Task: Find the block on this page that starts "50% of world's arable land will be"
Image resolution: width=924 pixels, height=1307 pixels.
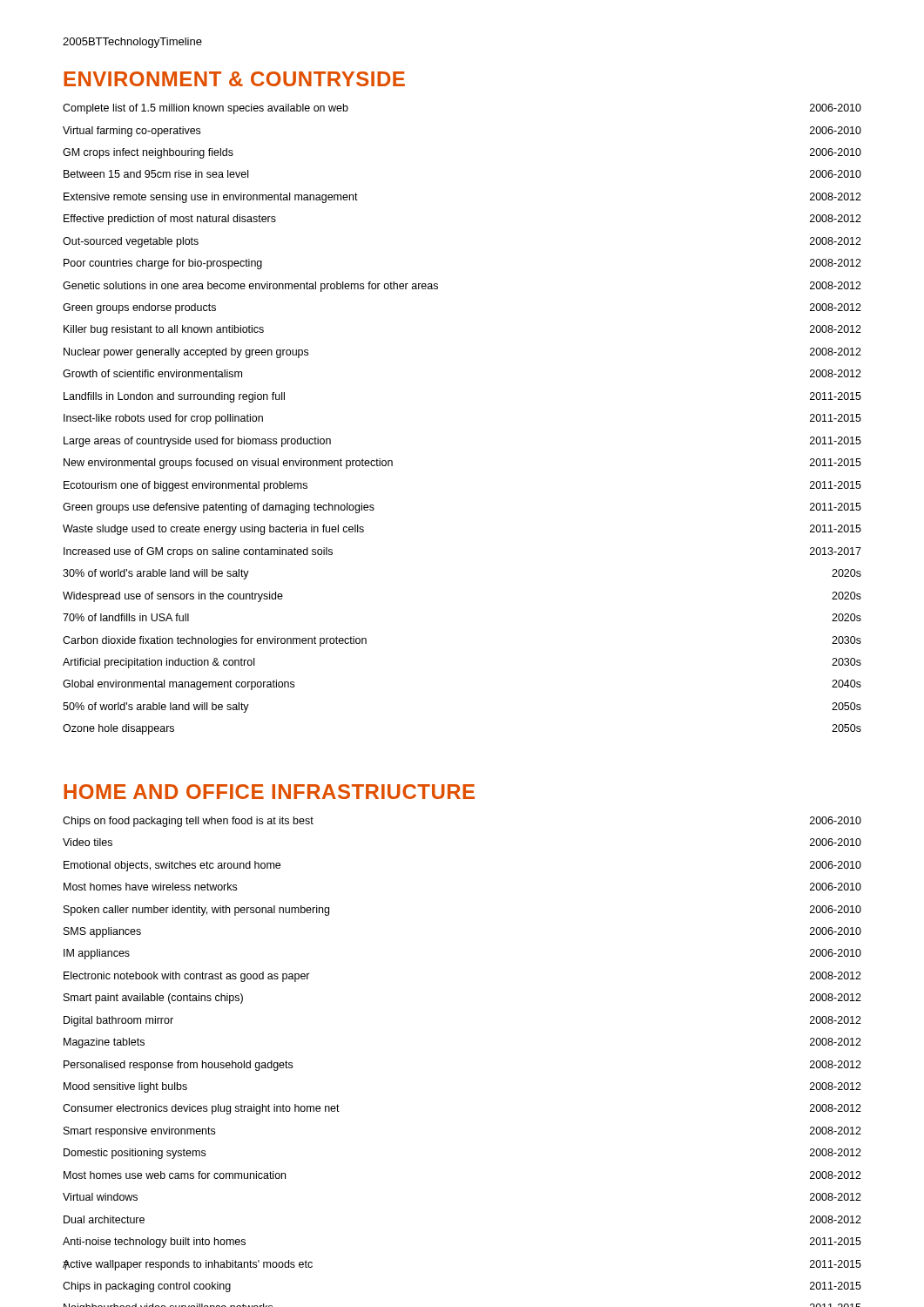Action: [150, 707]
